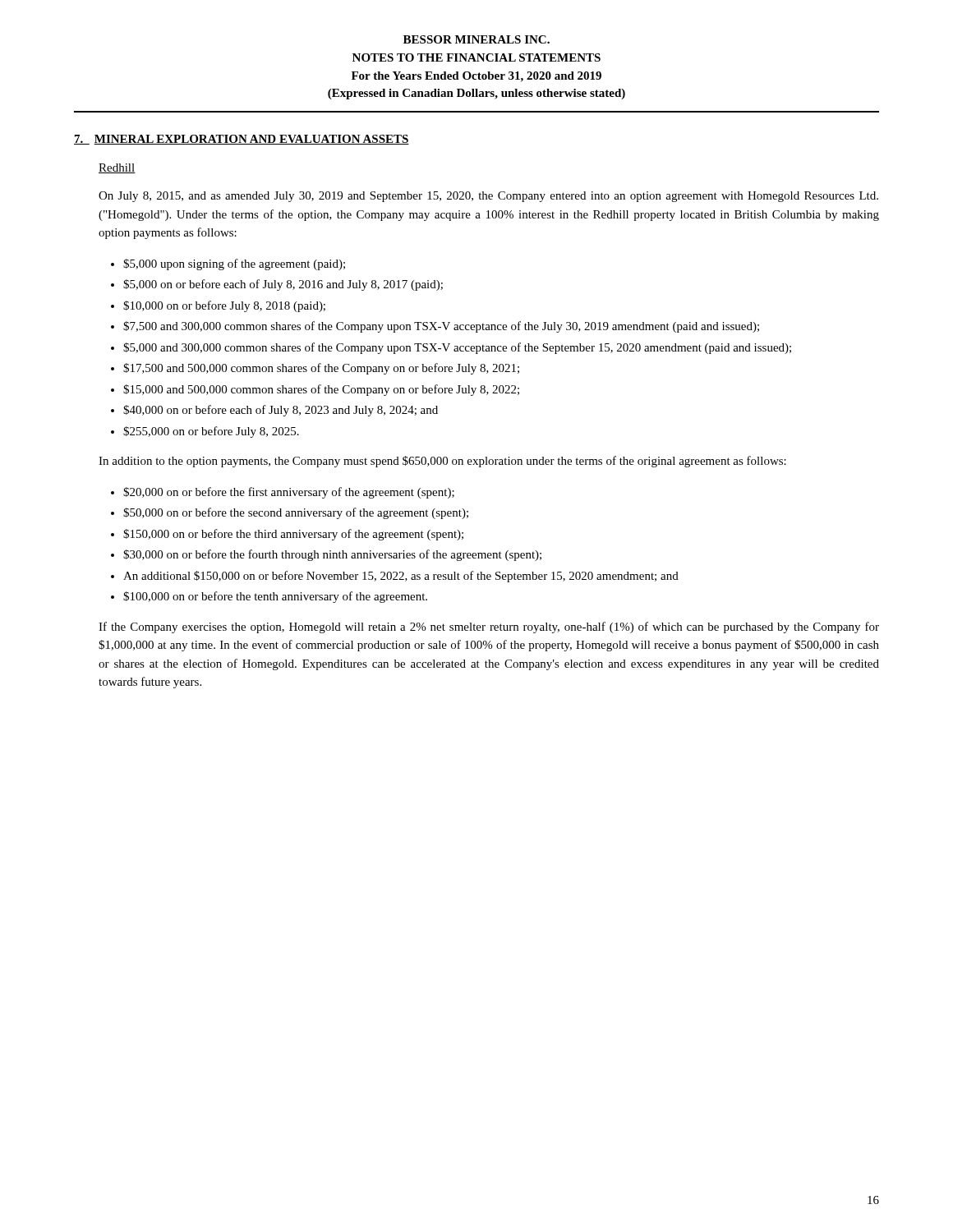Viewport: 953px width, 1232px height.
Task: Click on the text block starting "$40,000 on or before each"
Action: point(281,410)
